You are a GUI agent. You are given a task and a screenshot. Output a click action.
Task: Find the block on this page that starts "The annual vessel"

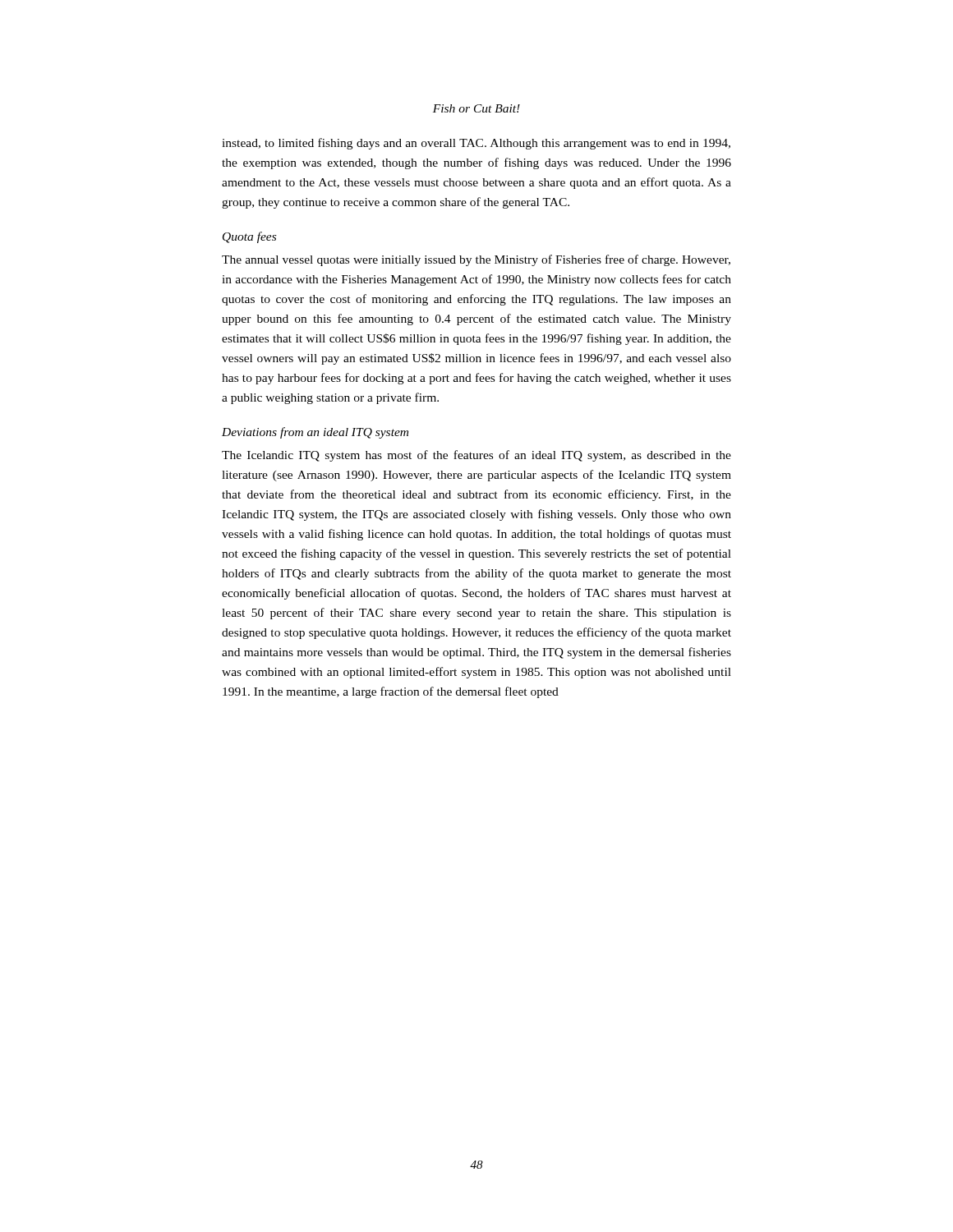(476, 328)
